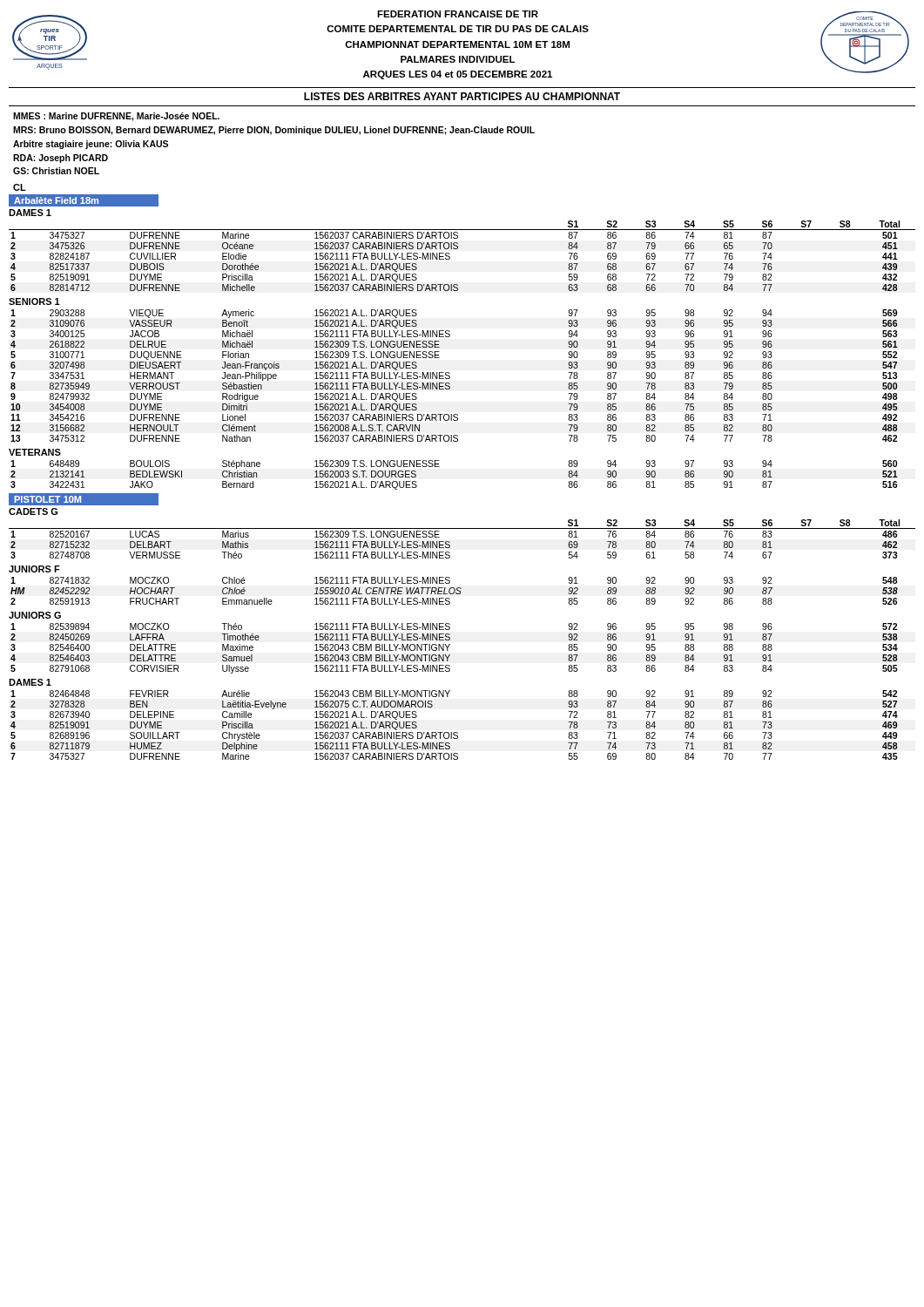Find the table that mentions "1559010 AL CENTRE"
The width and height of the screenshot is (924, 1307).
pyautogui.click(x=462, y=591)
